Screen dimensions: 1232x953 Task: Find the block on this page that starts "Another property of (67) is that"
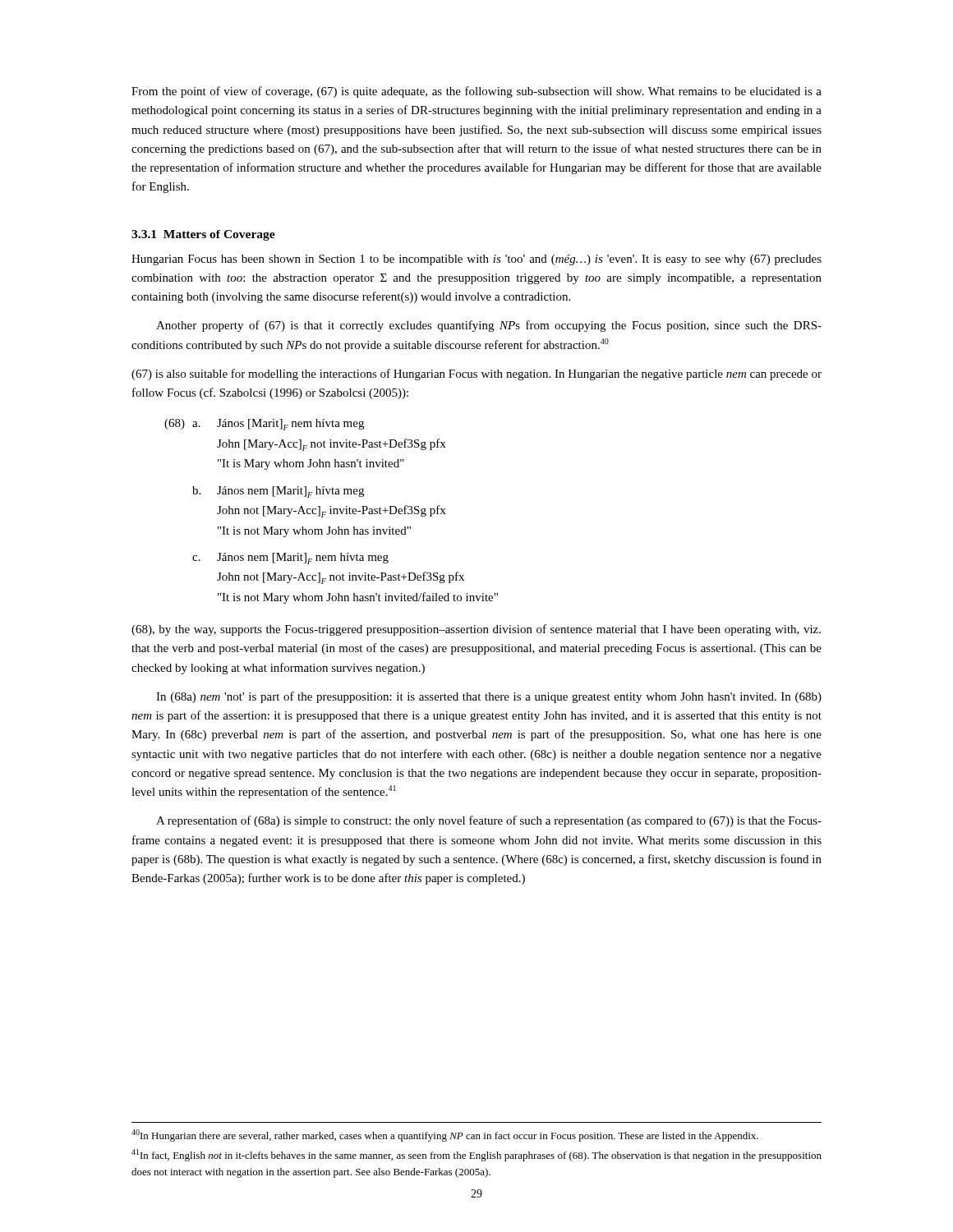[476, 335]
